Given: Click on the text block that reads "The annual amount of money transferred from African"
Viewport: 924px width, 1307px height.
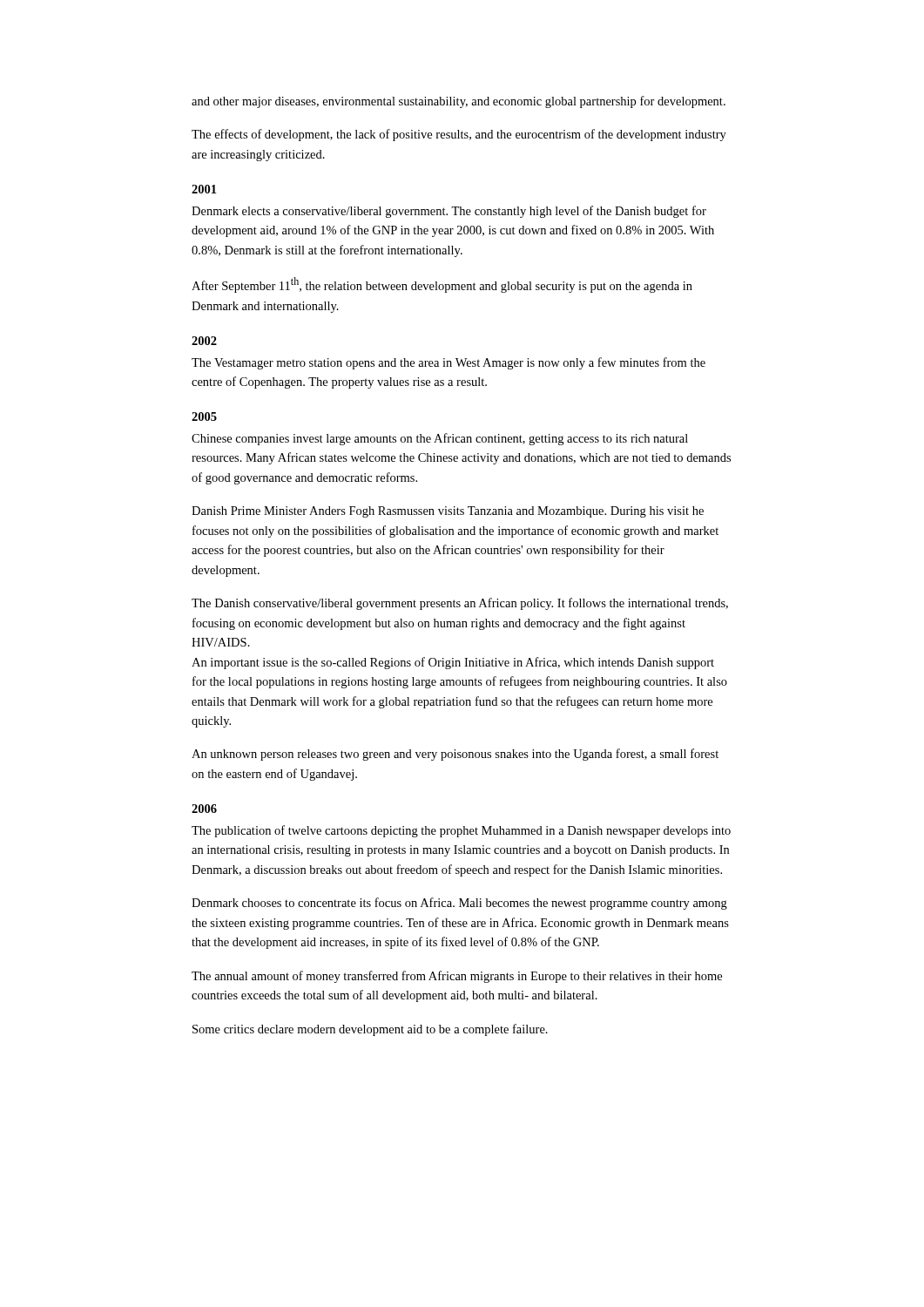Looking at the screenshot, I should [457, 985].
